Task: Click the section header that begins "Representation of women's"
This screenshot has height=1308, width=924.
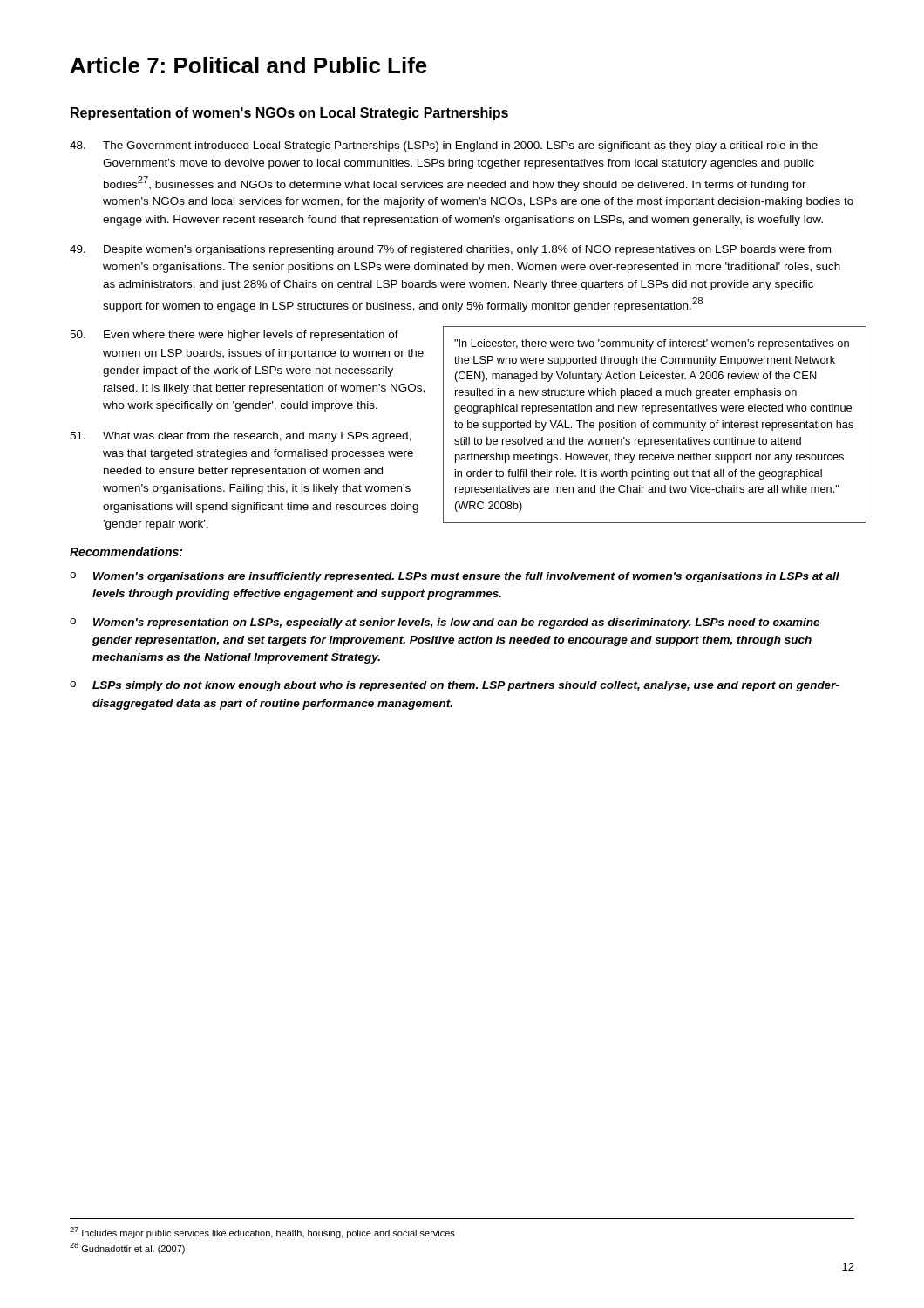Action: (462, 113)
